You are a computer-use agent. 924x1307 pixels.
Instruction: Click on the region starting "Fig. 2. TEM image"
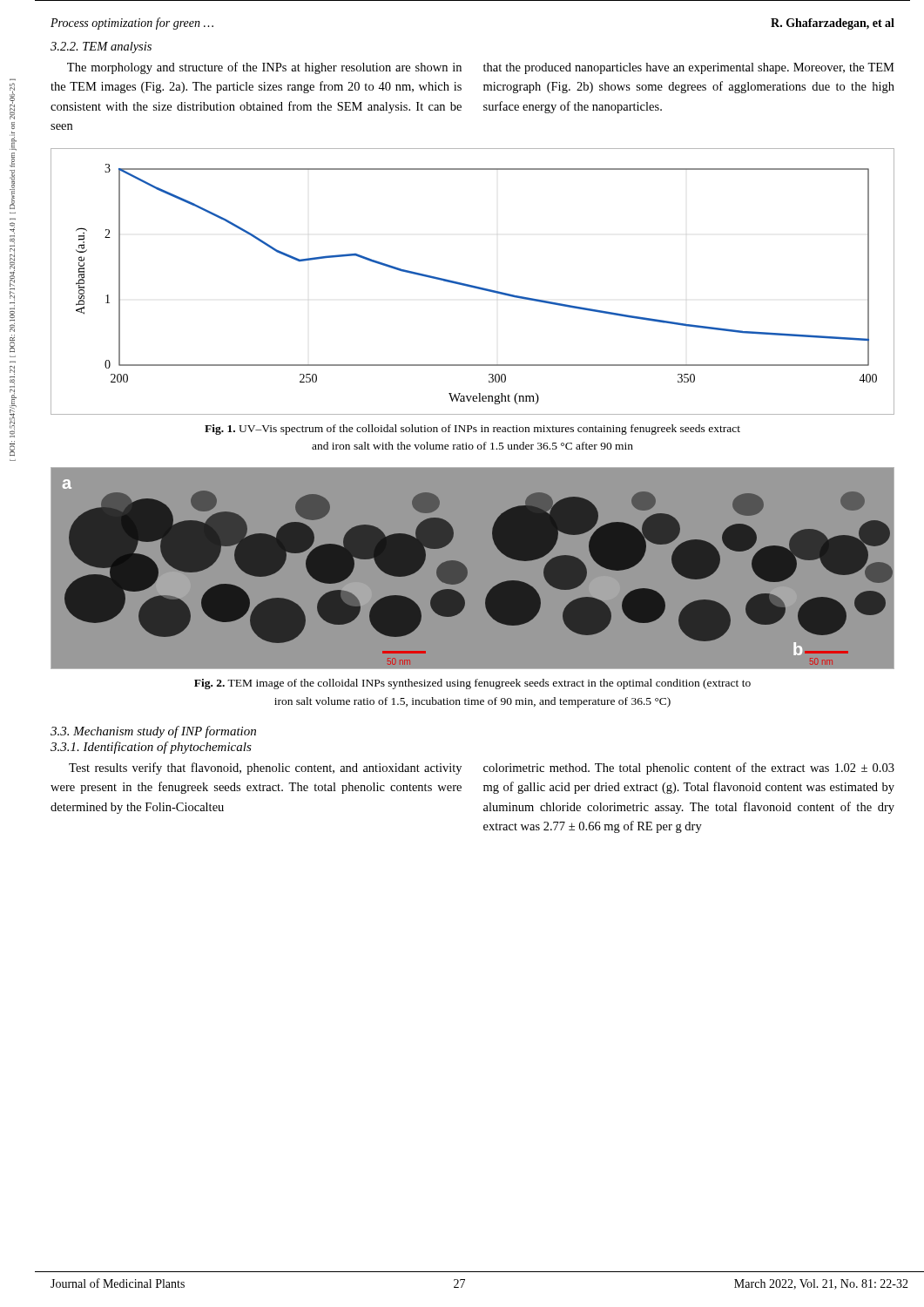pyautogui.click(x=472, y=692)
